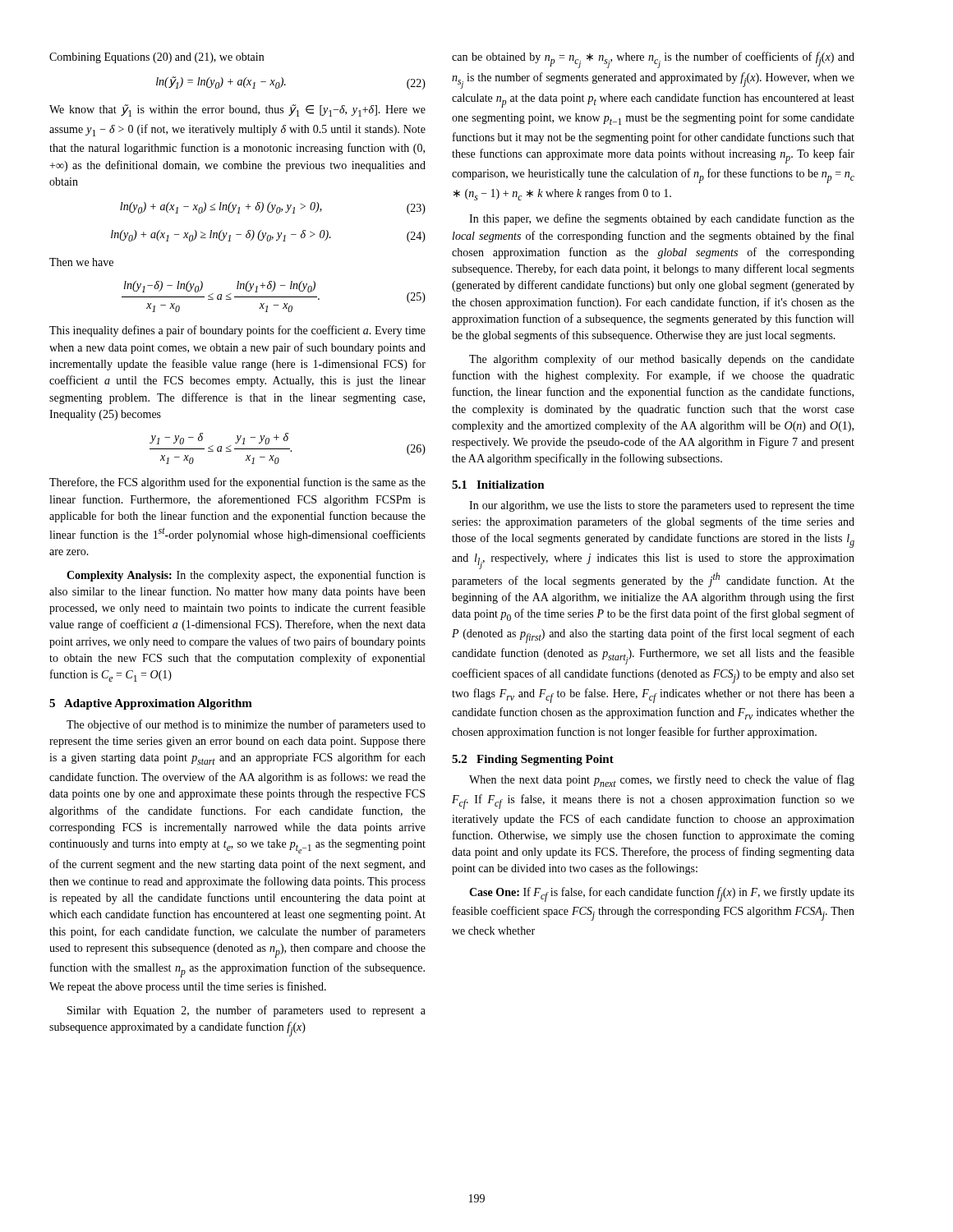
Task: Where is the passage that starts "In our algorithm, we use the lists to"?
Action: pos(653,619)
